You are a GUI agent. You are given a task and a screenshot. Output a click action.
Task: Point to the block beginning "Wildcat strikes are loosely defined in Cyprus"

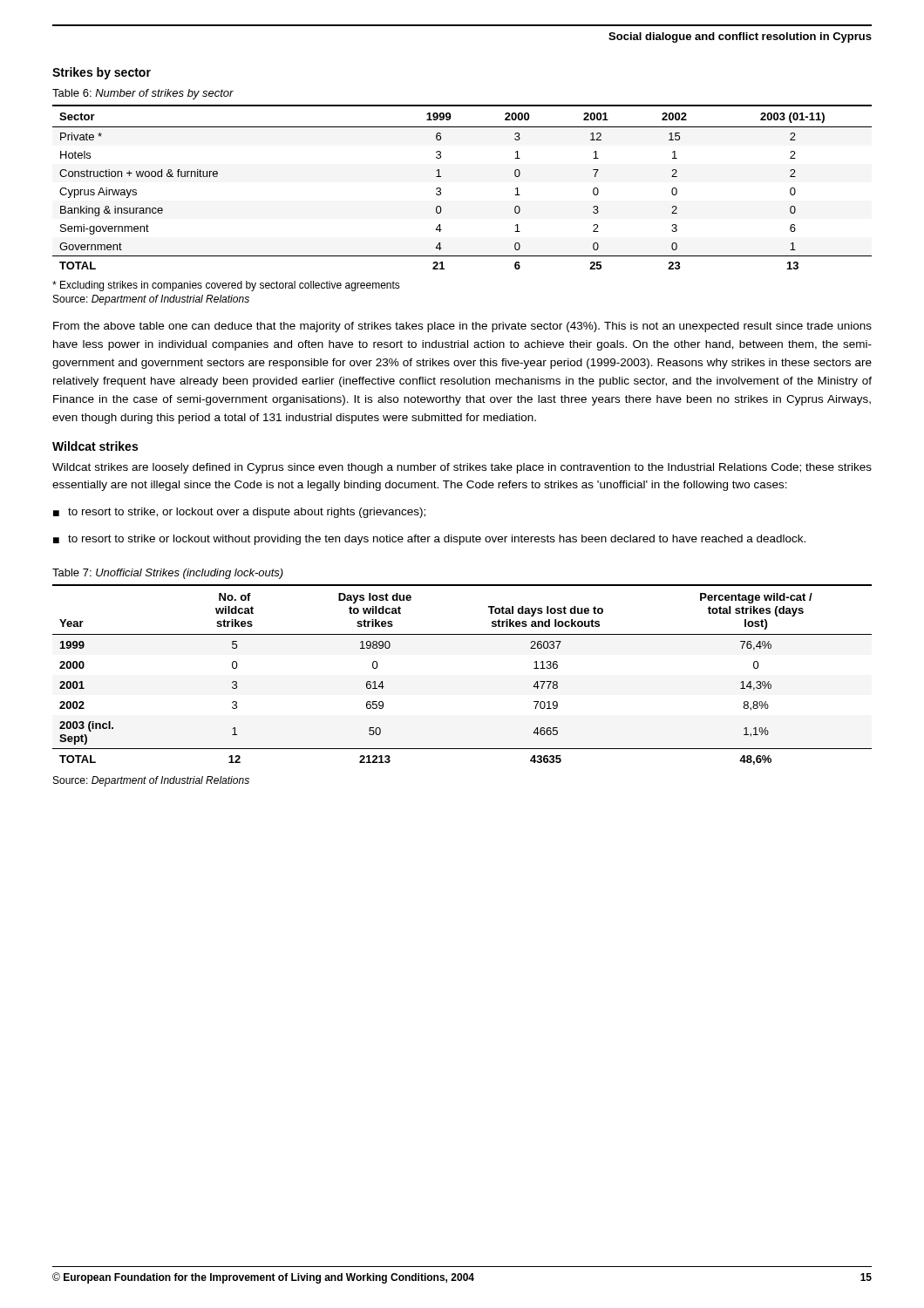click(x=462, y=476)
